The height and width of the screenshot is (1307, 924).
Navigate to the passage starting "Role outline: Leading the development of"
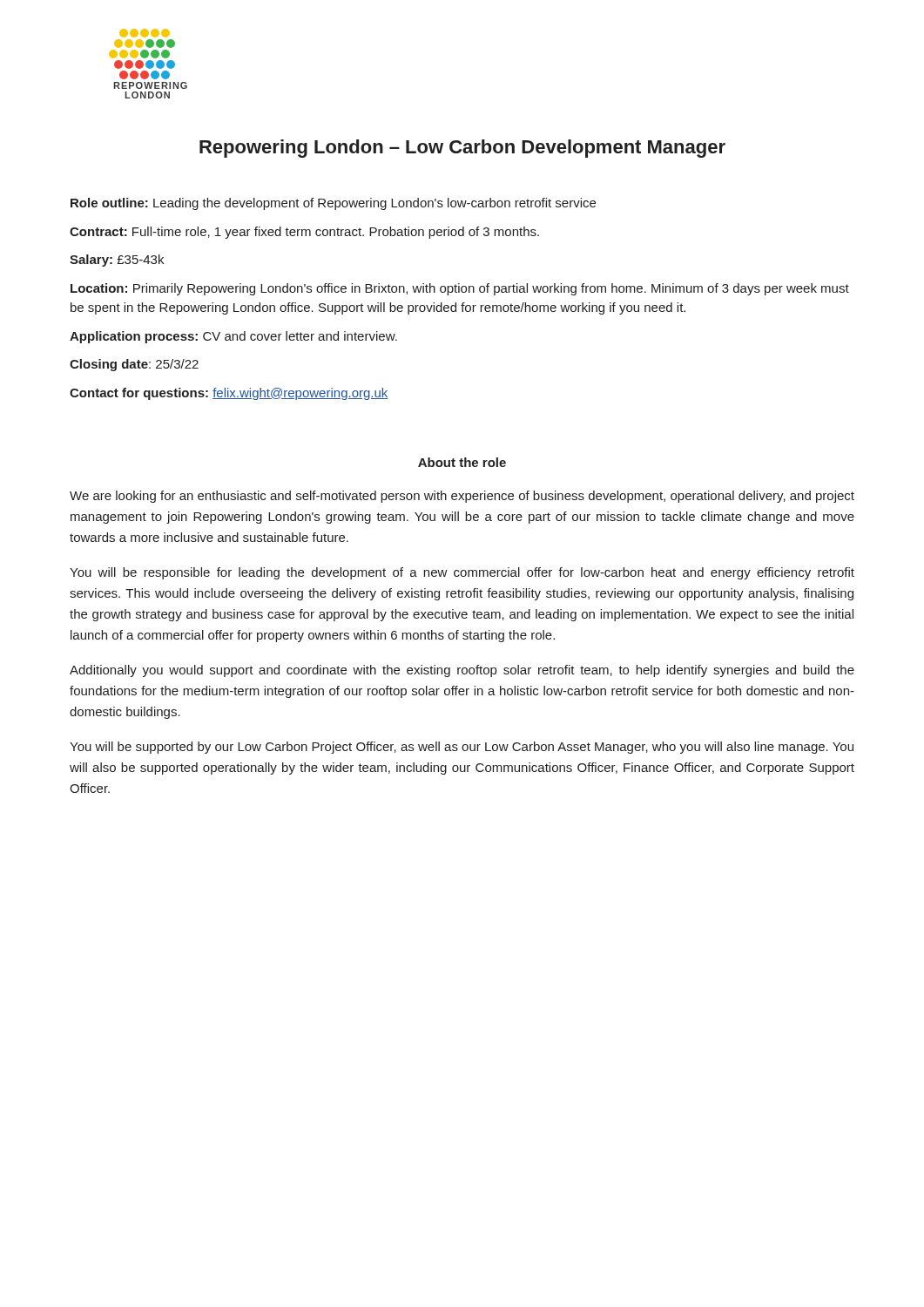(333, 203)
